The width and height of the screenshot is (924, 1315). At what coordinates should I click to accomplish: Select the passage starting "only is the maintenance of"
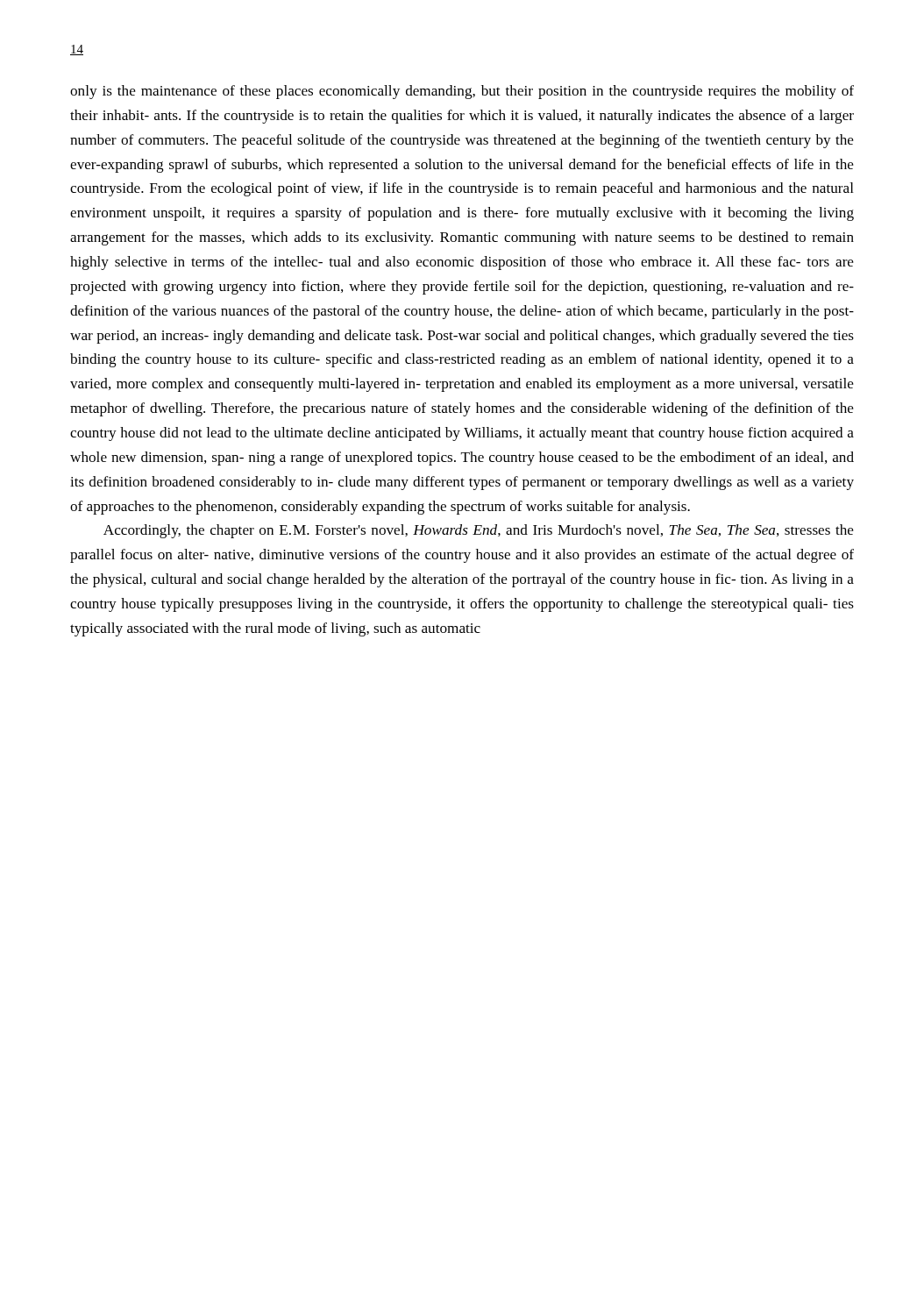pos(462,360)
